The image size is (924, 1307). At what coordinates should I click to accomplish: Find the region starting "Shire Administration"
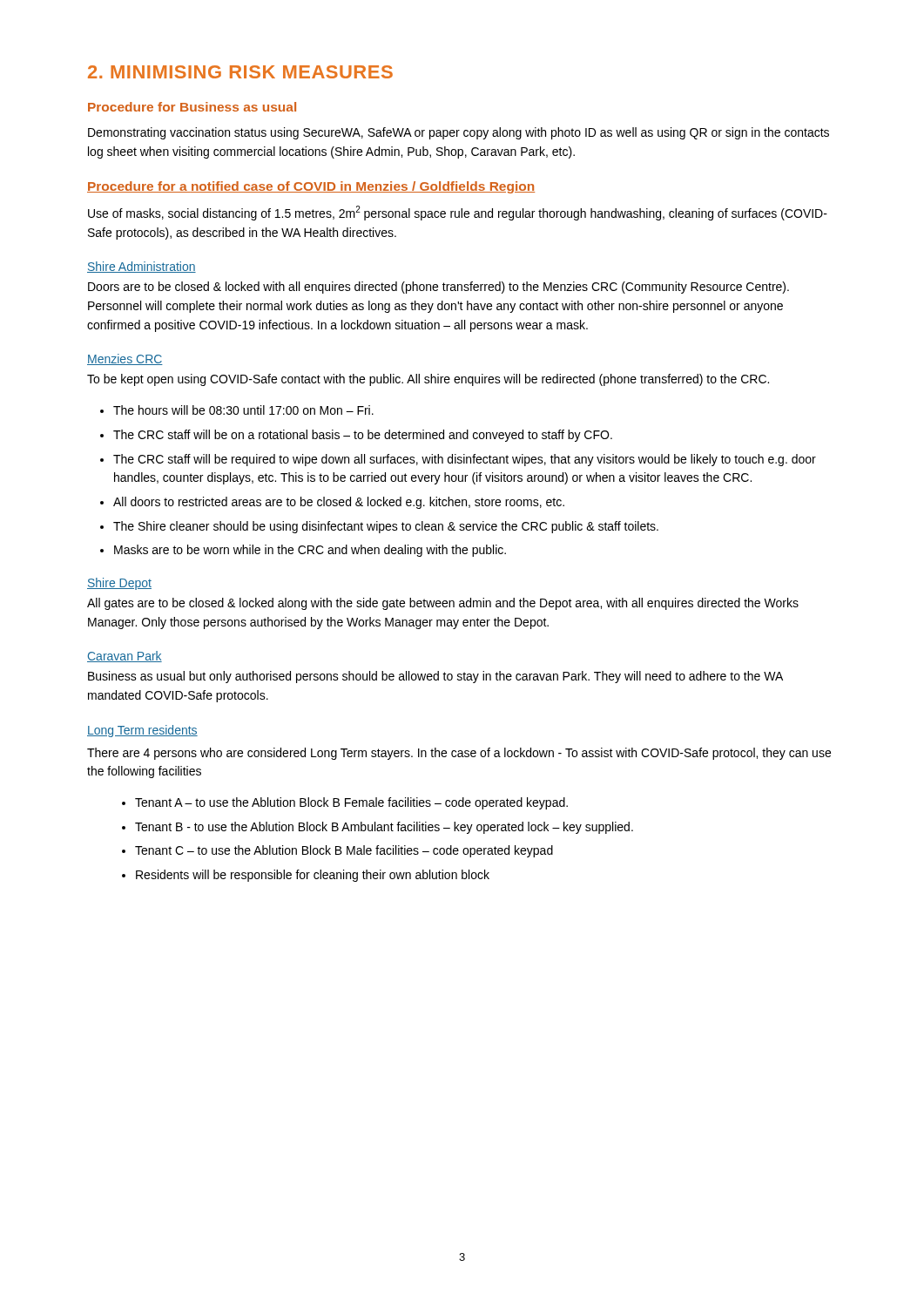[x=142, y=267]
